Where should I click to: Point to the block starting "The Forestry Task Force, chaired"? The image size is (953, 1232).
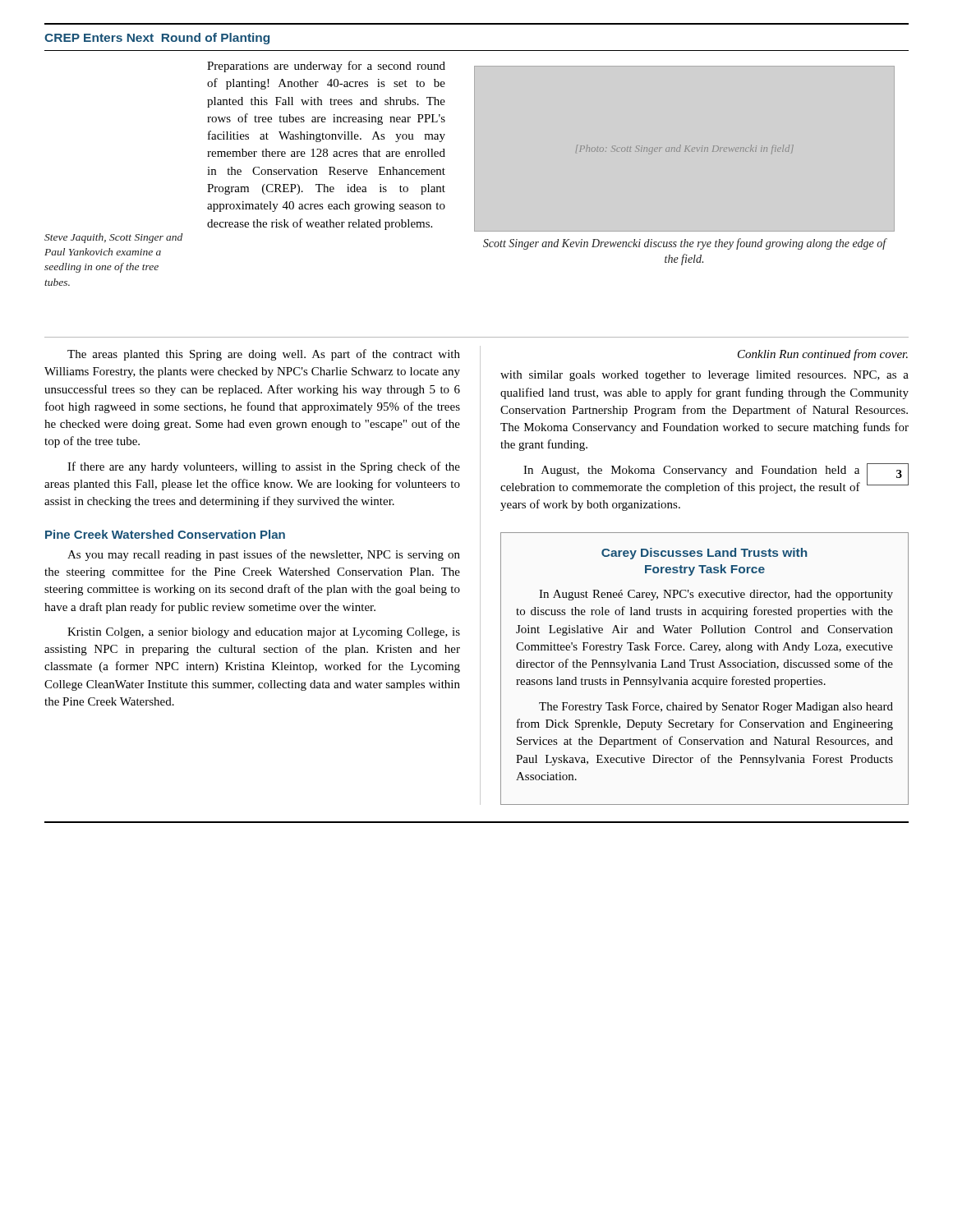pos(705,742)
